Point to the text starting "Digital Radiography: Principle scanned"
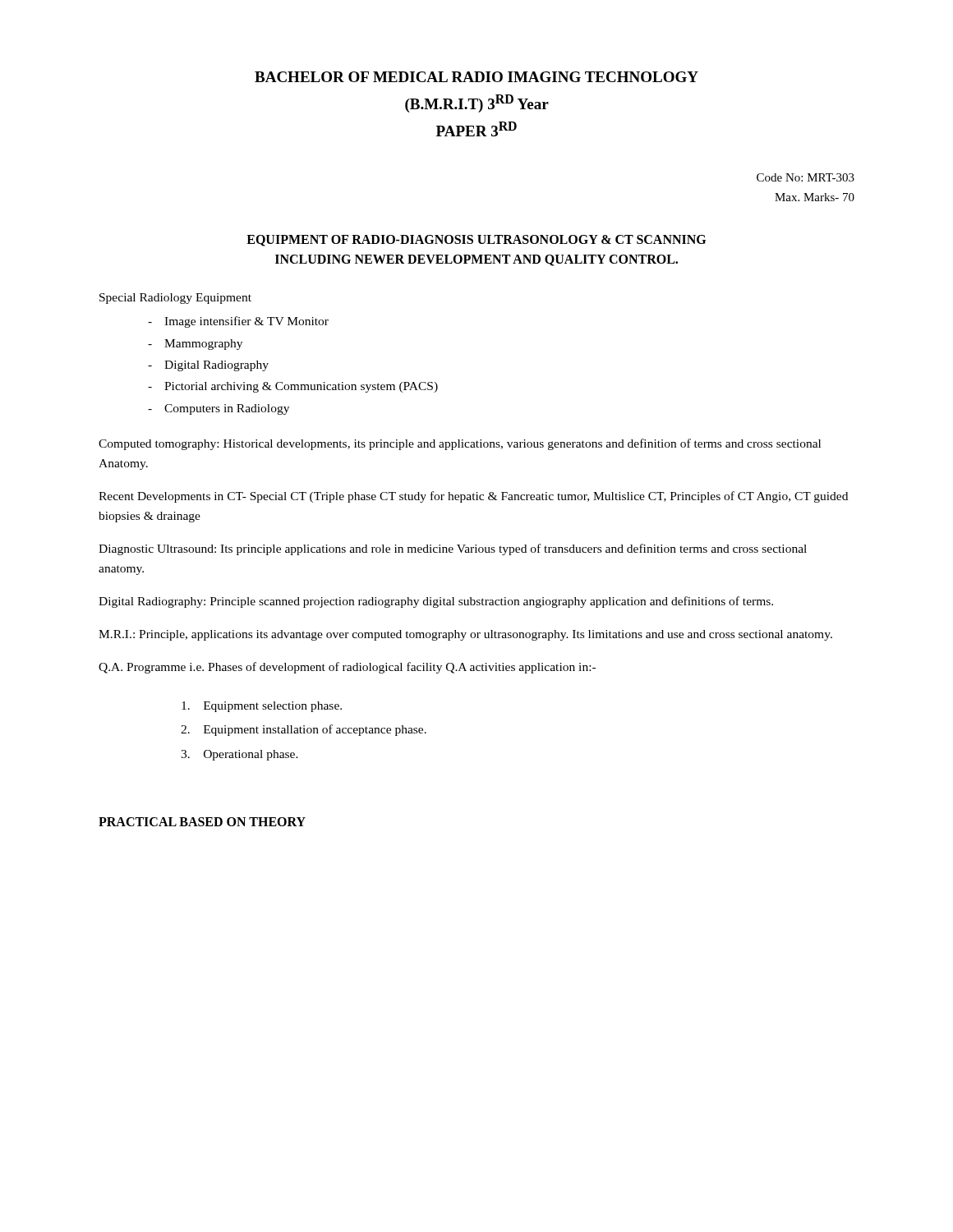Viewport: 953px width, 1232px height. [436, 601]
